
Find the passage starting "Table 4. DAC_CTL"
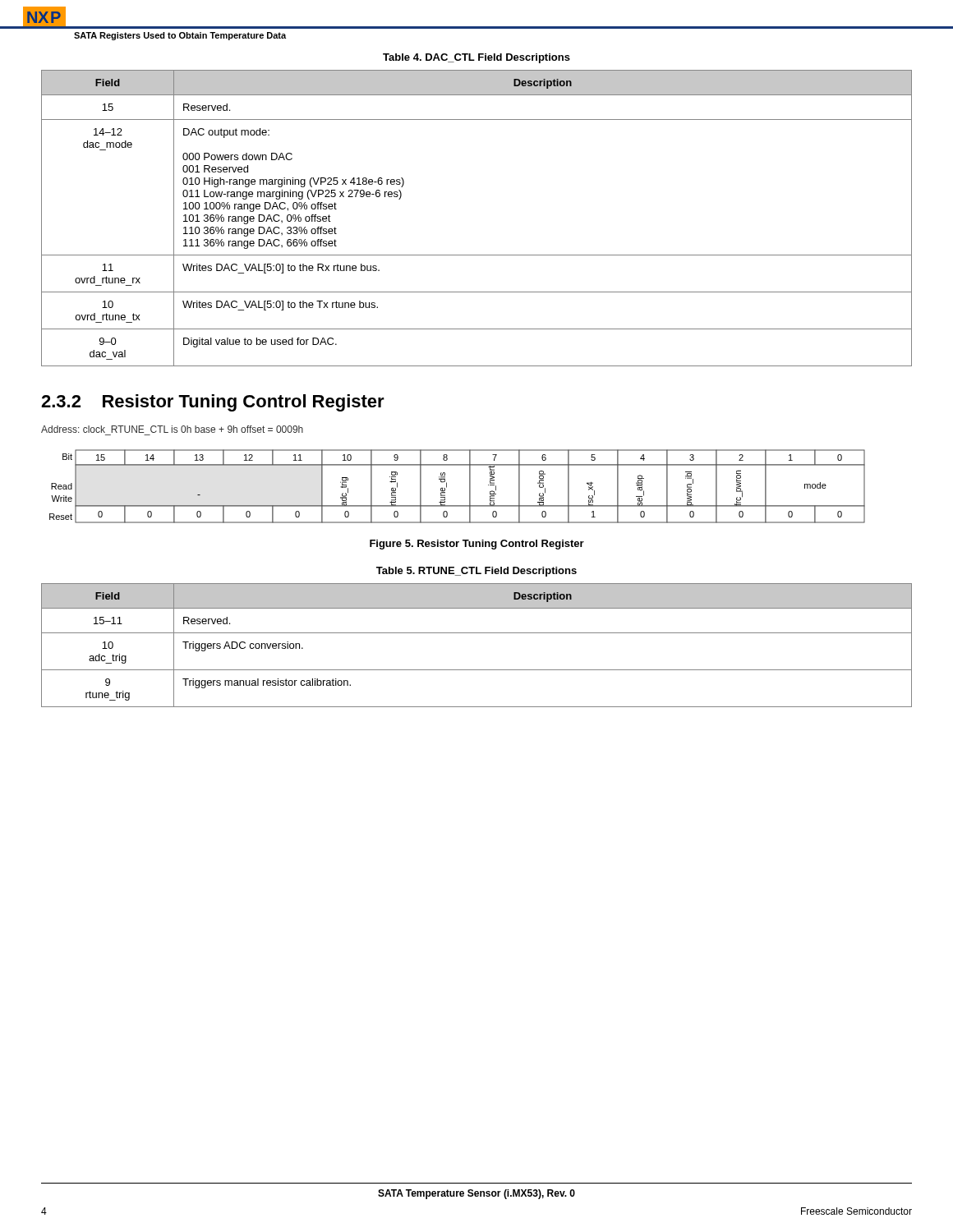476,57
